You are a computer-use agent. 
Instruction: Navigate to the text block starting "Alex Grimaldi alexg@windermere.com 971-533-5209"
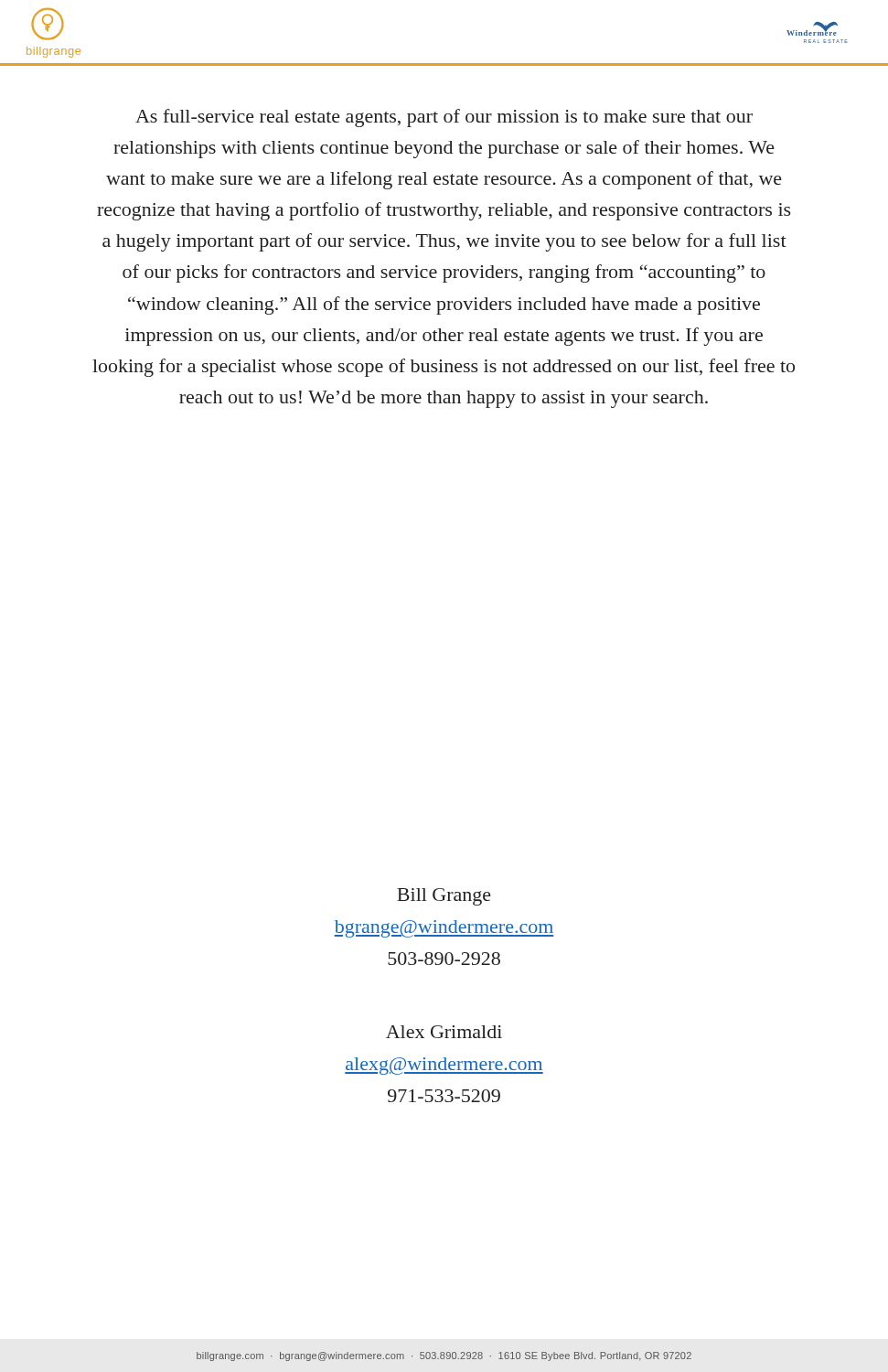(x=444, y=1063)
